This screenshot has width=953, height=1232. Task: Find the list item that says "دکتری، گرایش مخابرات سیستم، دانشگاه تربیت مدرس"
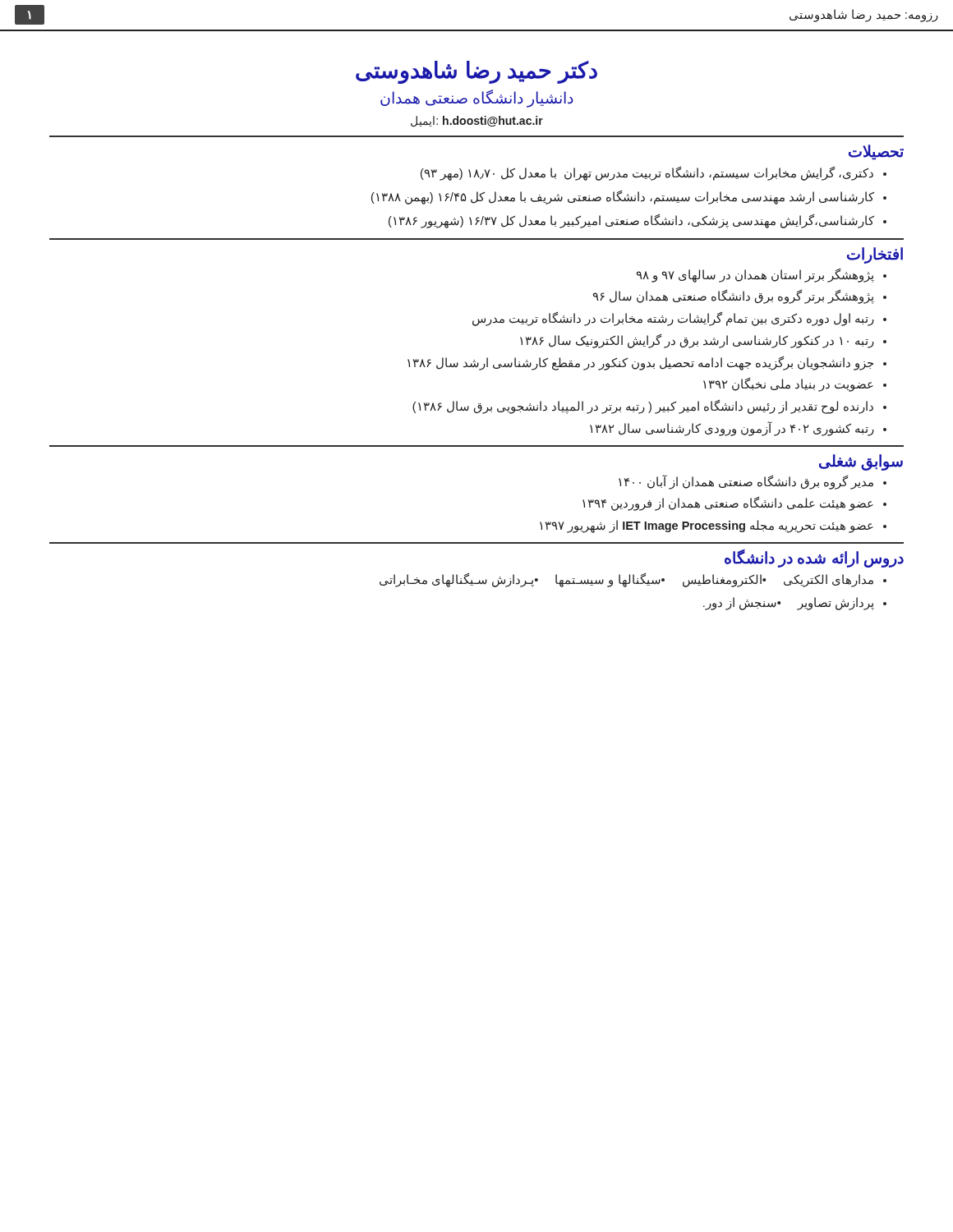click(647, 173)
